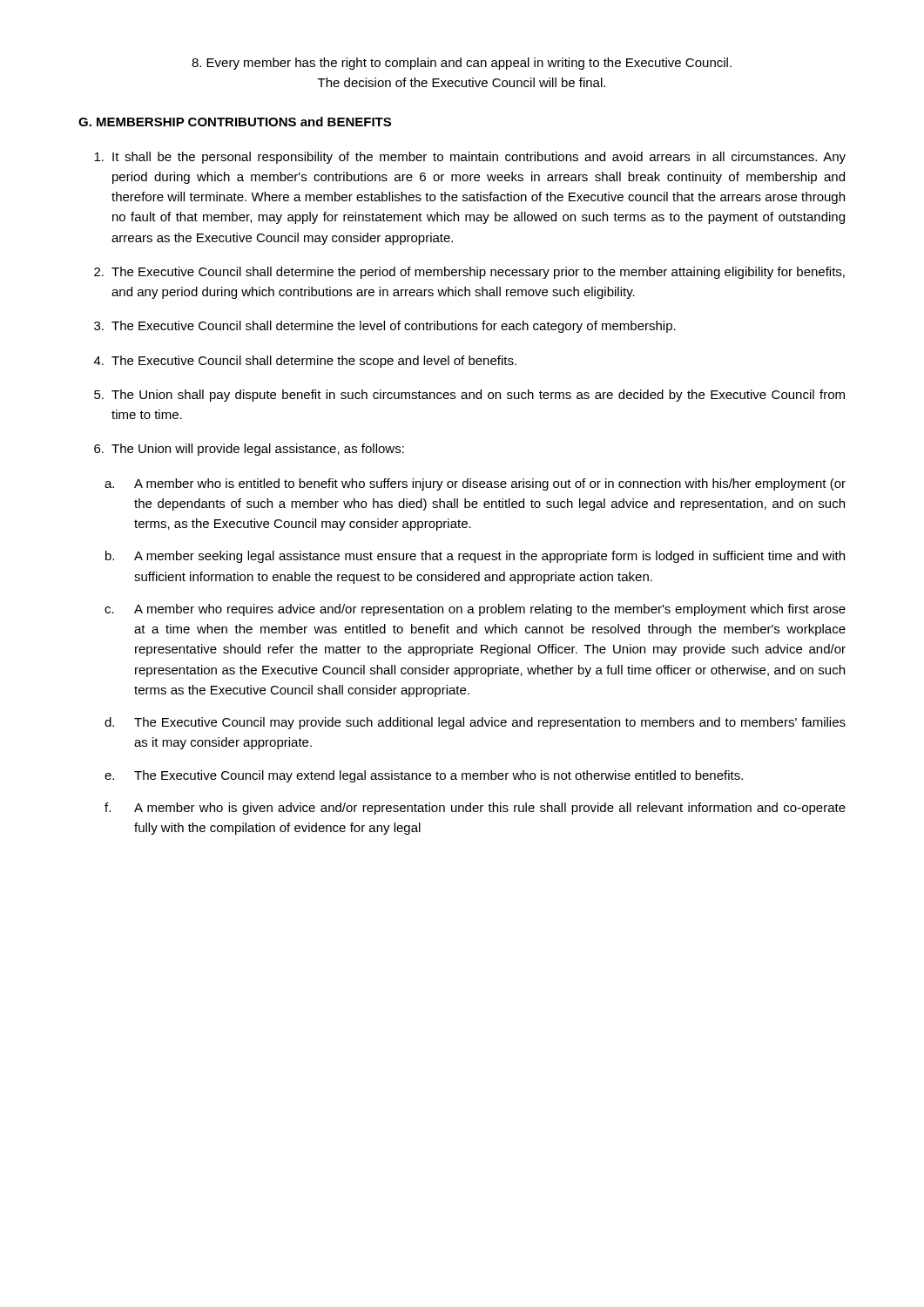Find the text starting "6. The Union will provide legal"

coord(249,450)
